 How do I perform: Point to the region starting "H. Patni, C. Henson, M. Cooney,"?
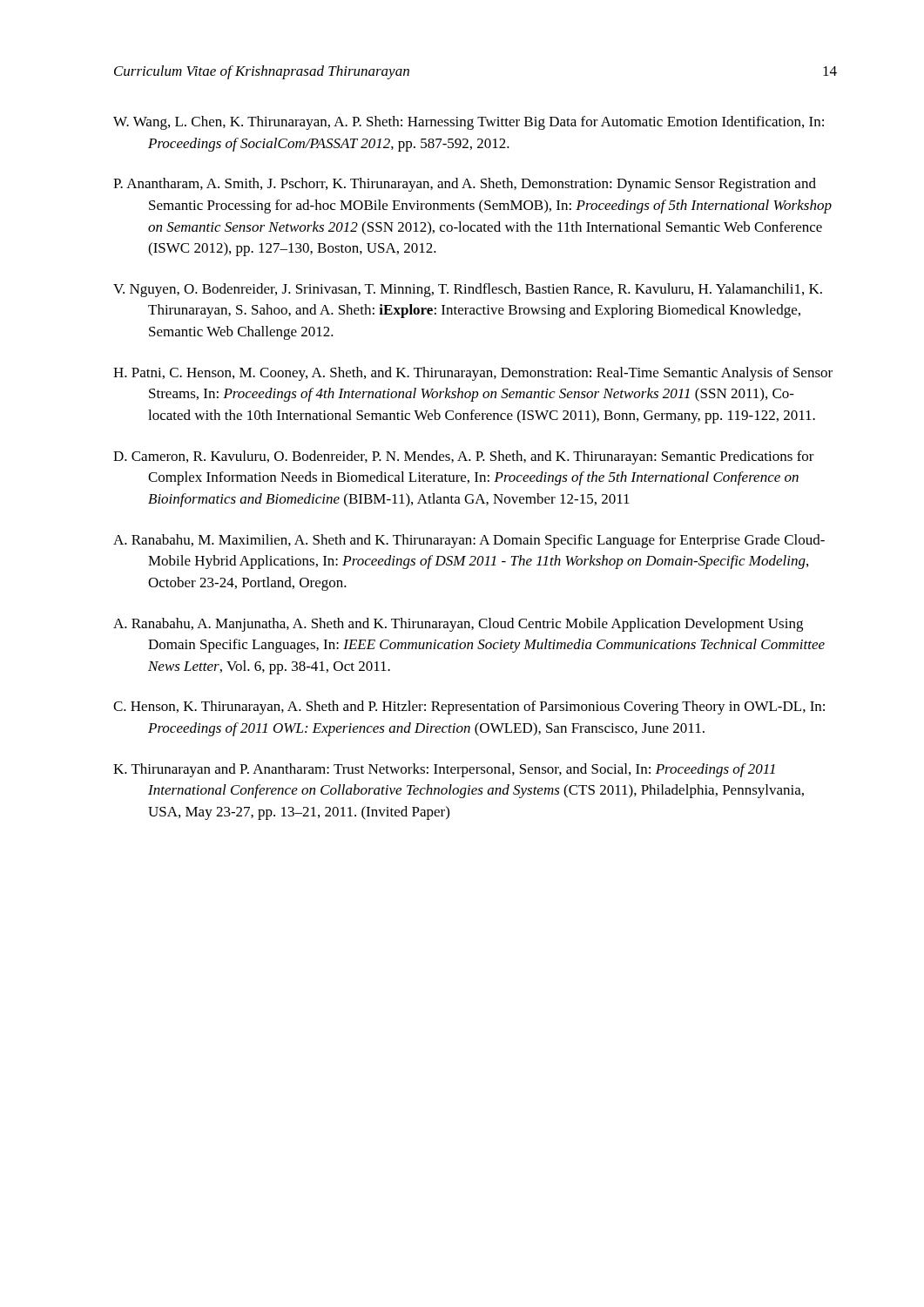pyautogui.click(x=473, y=394)
